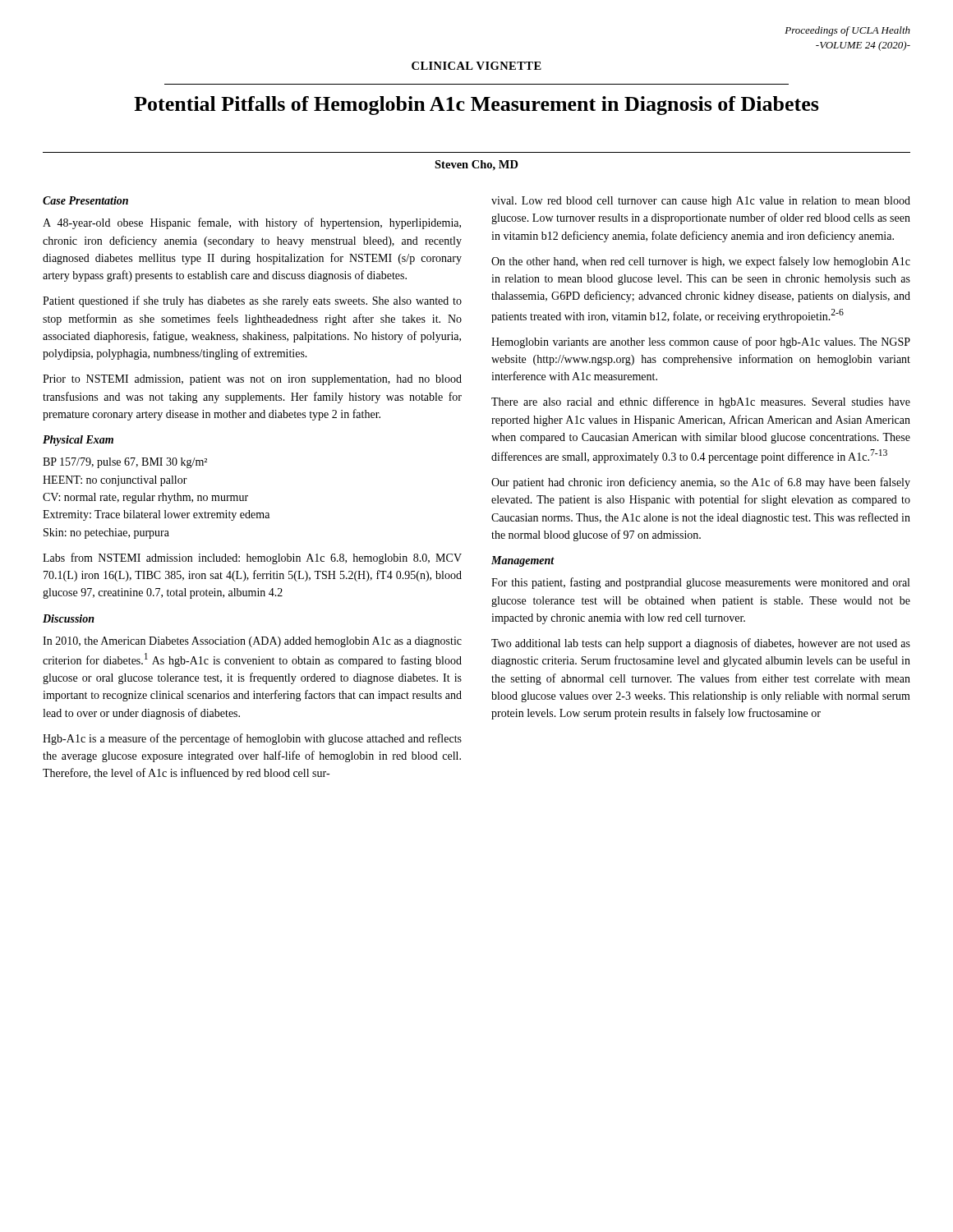The width and height of the screenshot is (953, 1232).
Task: Select the text block that says "BP 157/79, pulse 67,"
Action: point(156,497)
